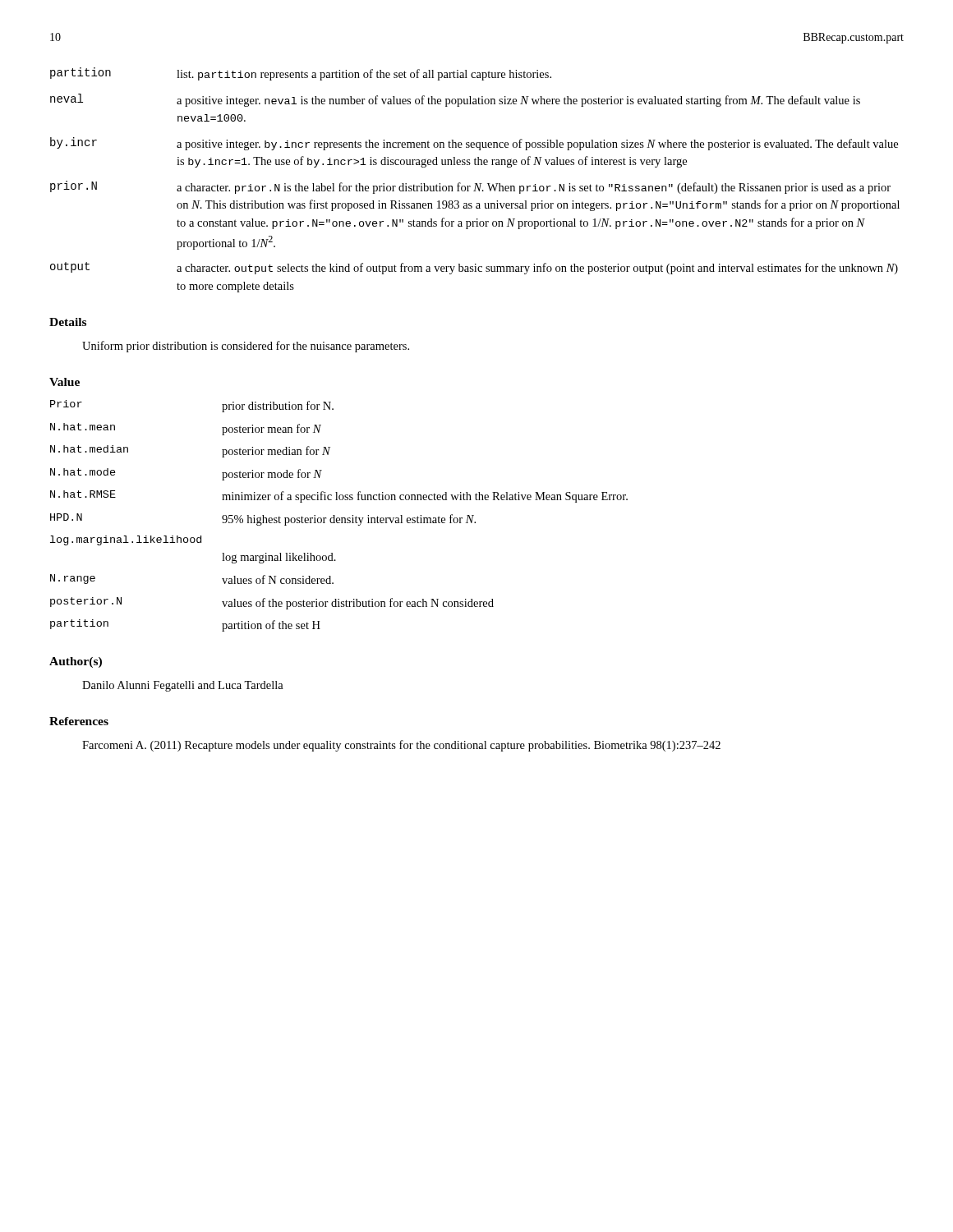Where is the passage that starts "Uniform prior distribution is considered for the"?
The height and width of the screenshot is (1232, 953).
point(246,346)
